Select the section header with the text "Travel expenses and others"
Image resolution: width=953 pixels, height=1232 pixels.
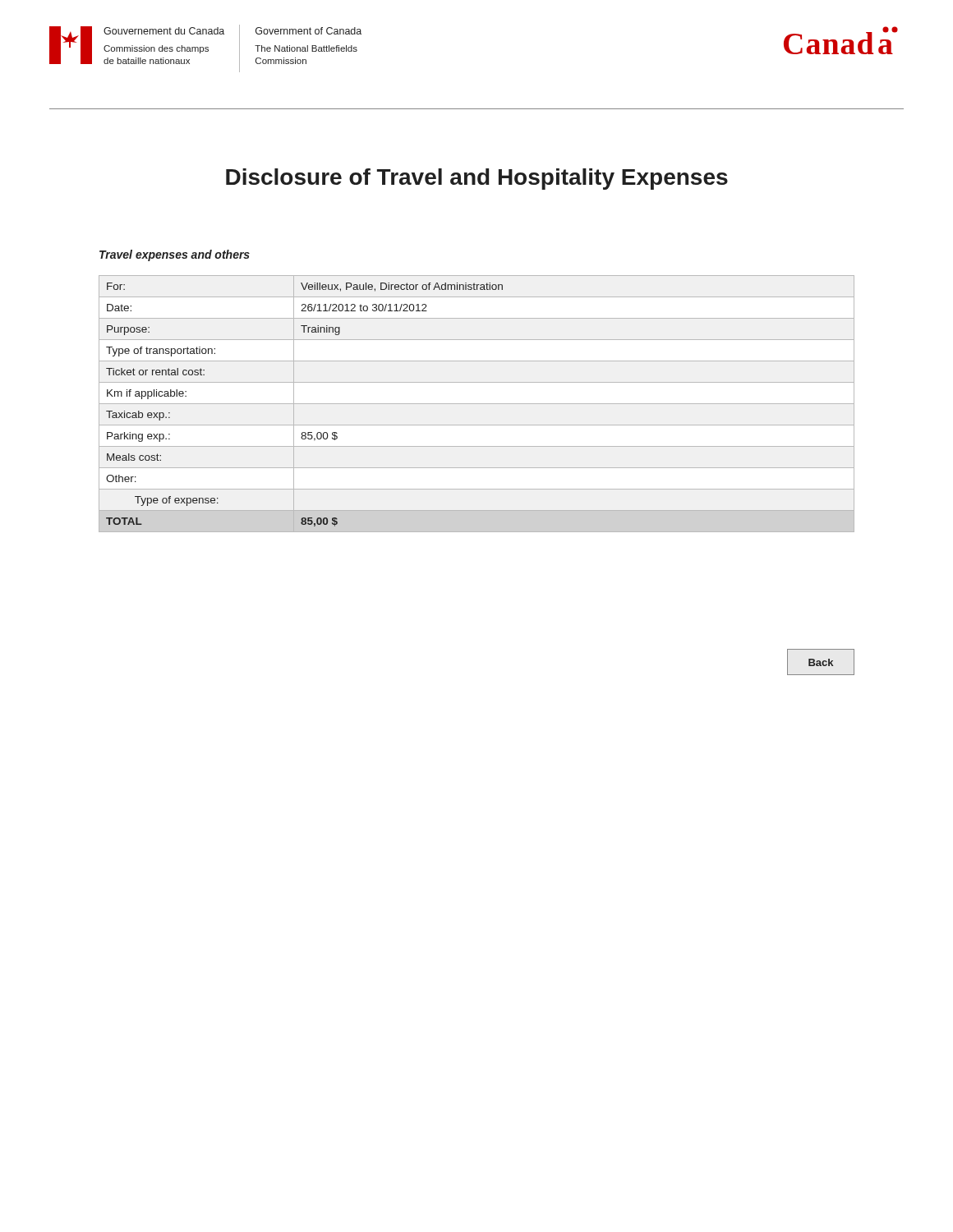pos(174,255)
